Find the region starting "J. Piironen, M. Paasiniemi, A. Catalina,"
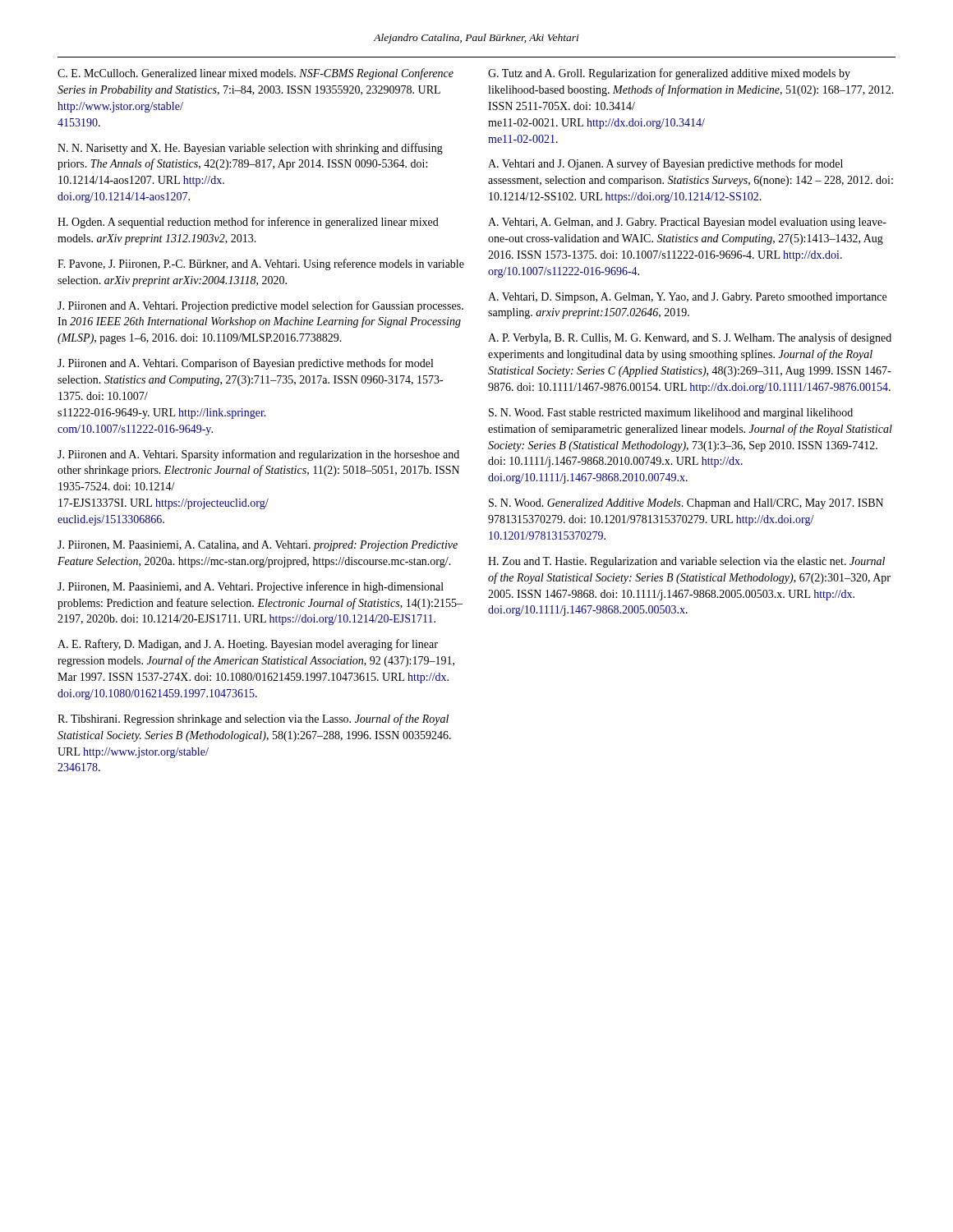 point(258,553)
